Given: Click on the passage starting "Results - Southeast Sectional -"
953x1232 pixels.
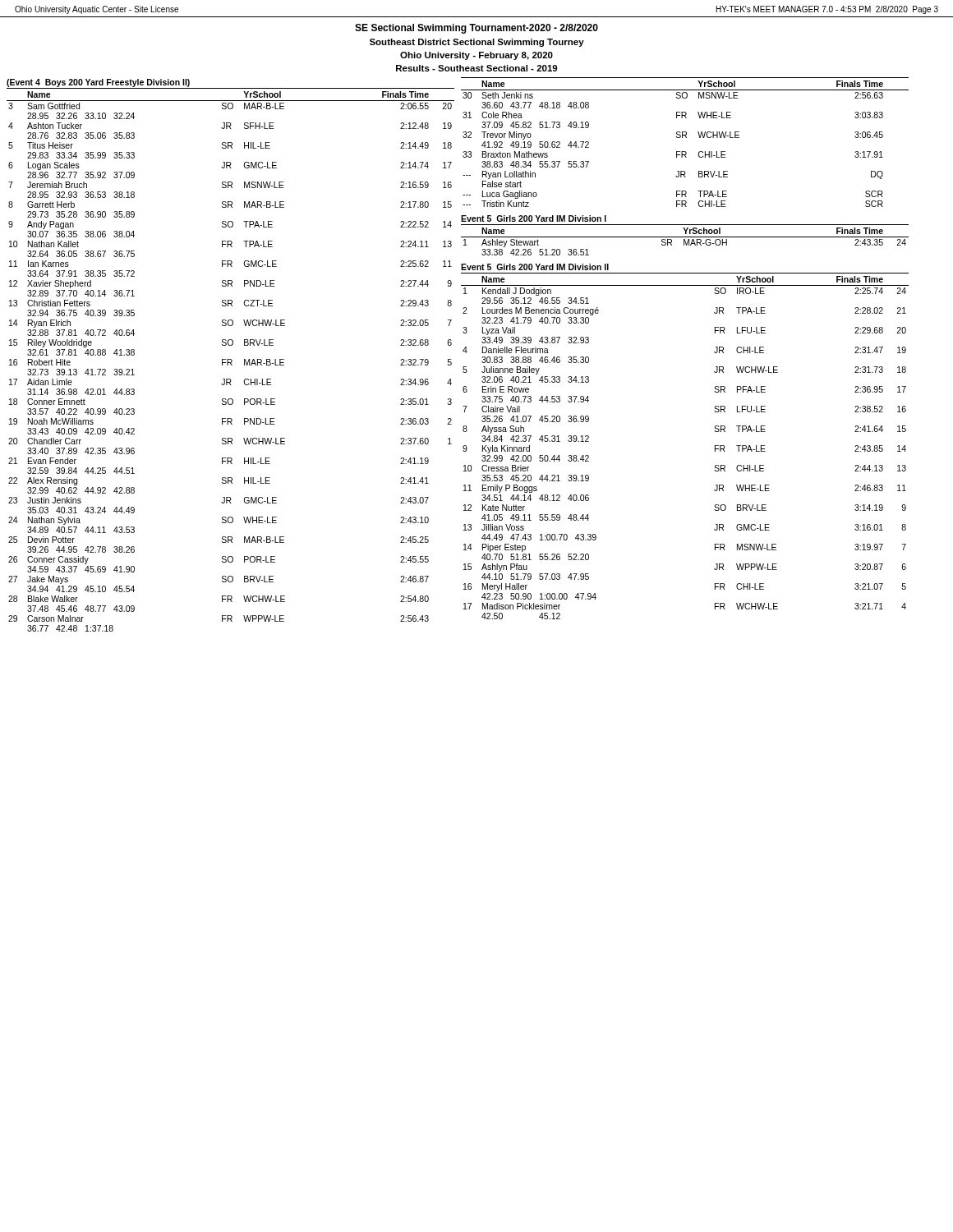Looking at the screenshot, I should (x=476, y=68).
